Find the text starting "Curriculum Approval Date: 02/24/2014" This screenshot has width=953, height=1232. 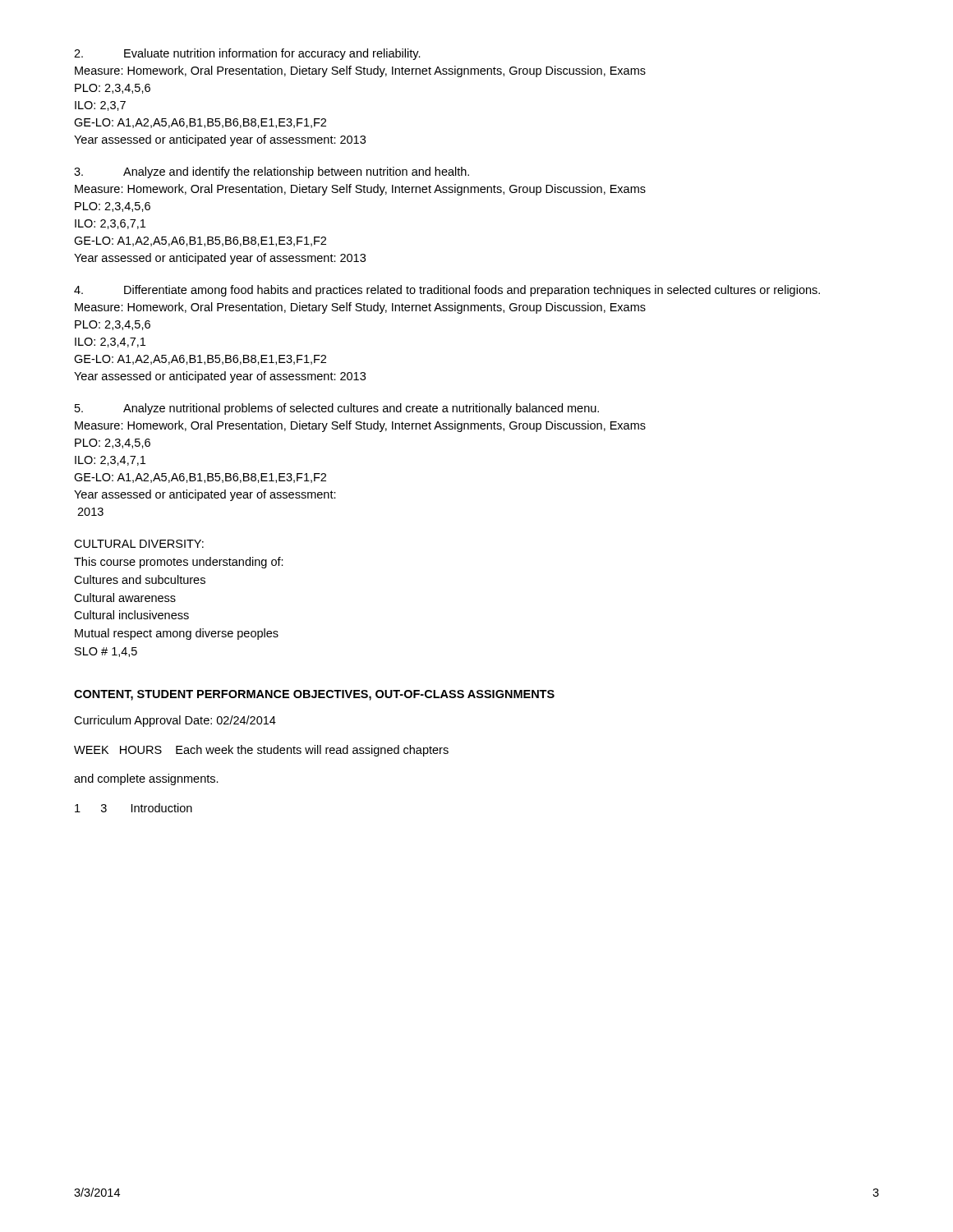[175, 721]
